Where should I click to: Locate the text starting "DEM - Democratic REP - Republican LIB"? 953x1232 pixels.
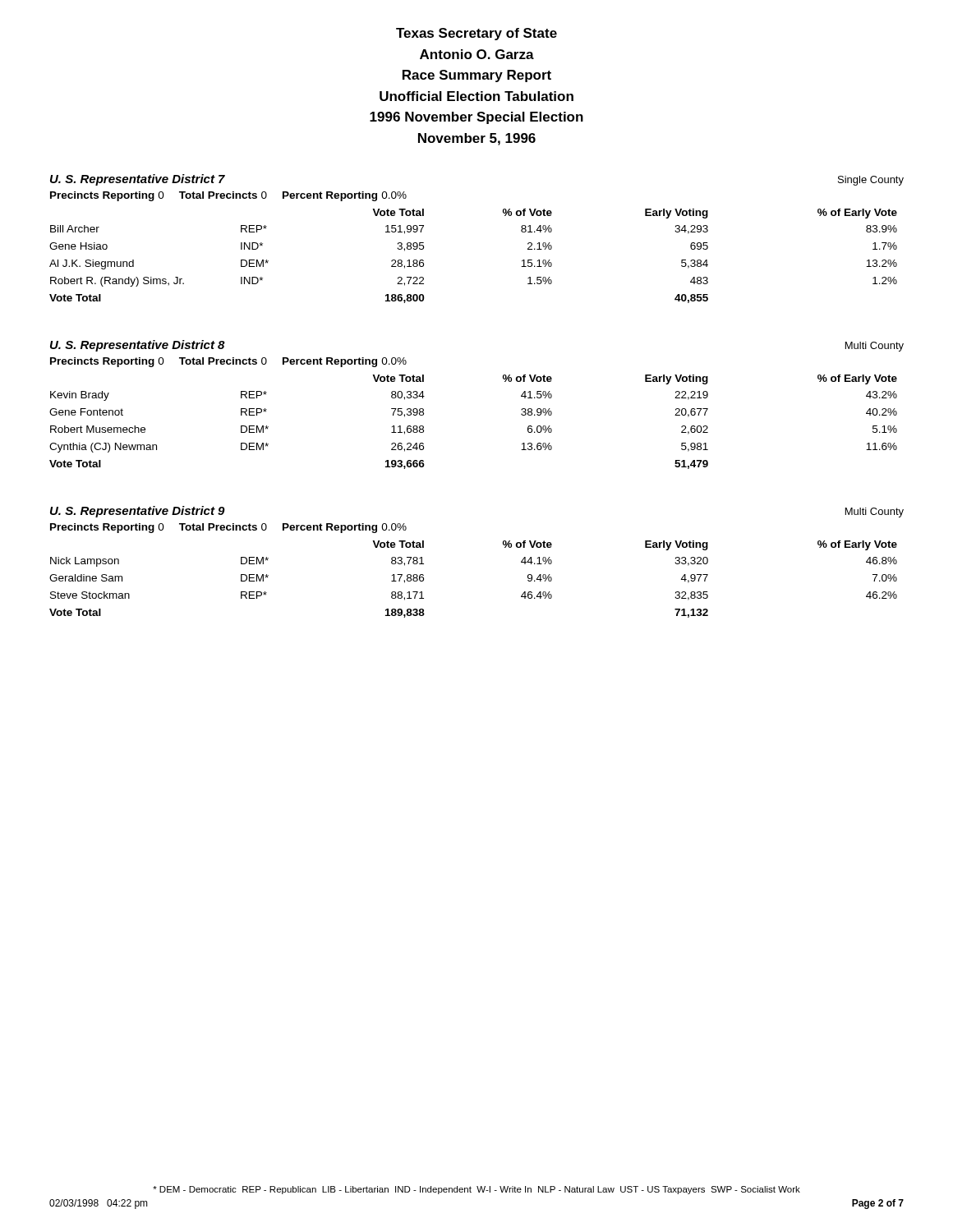(476, 1189)
